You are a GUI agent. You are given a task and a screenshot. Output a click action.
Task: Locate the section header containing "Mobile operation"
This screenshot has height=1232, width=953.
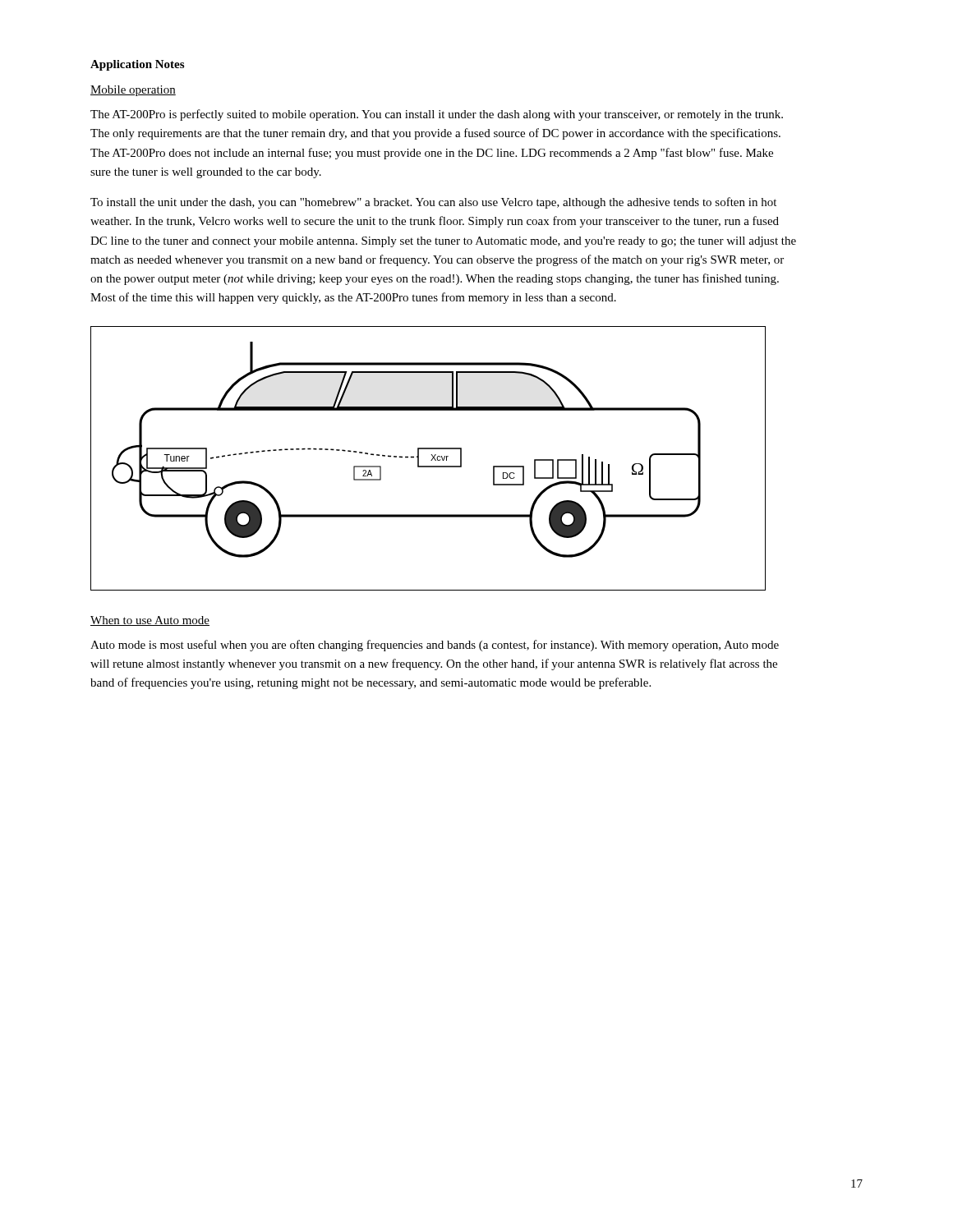[x=133, y=90]
